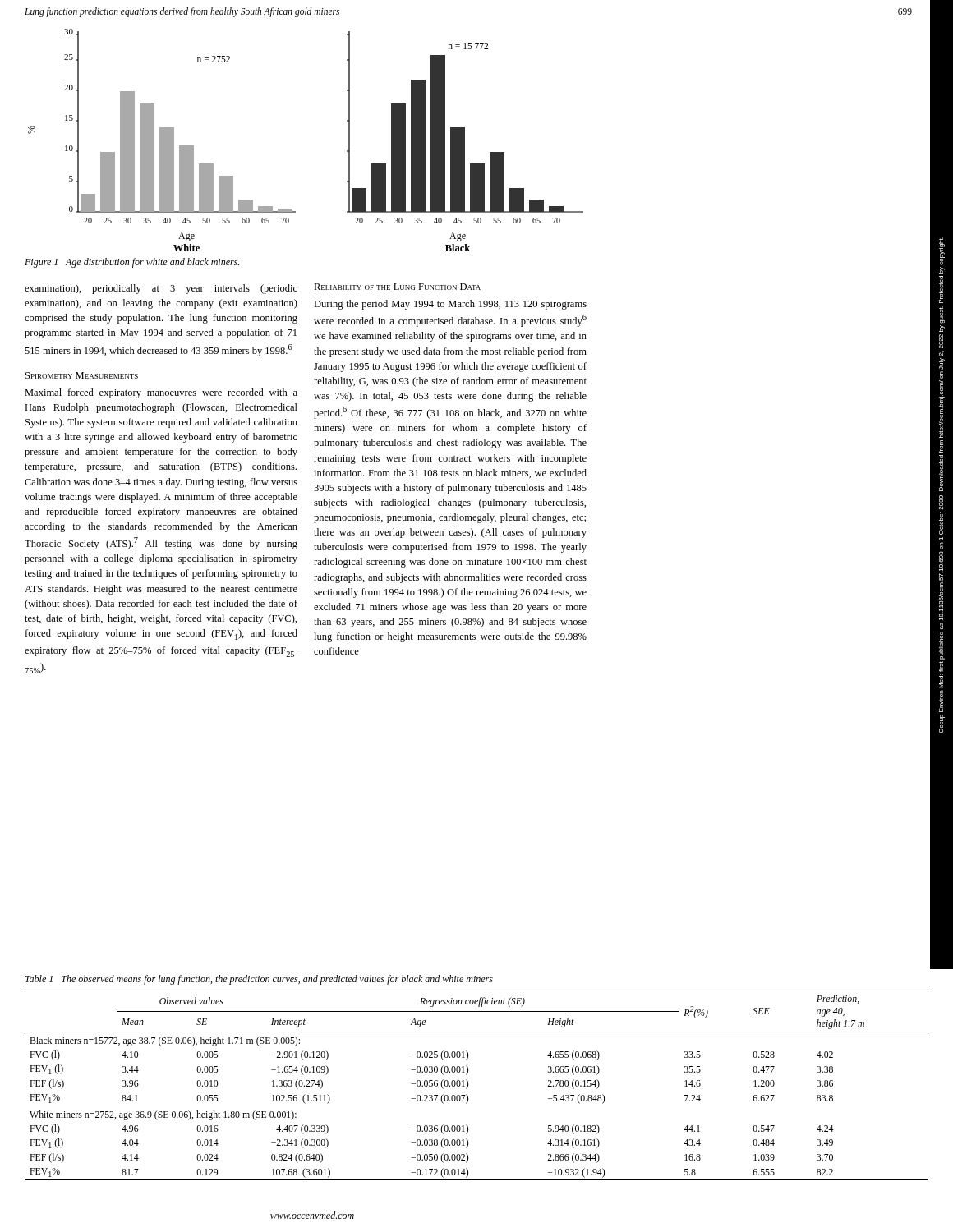Find the block starting "During the period May 1994 to March"

coord(450,478)
